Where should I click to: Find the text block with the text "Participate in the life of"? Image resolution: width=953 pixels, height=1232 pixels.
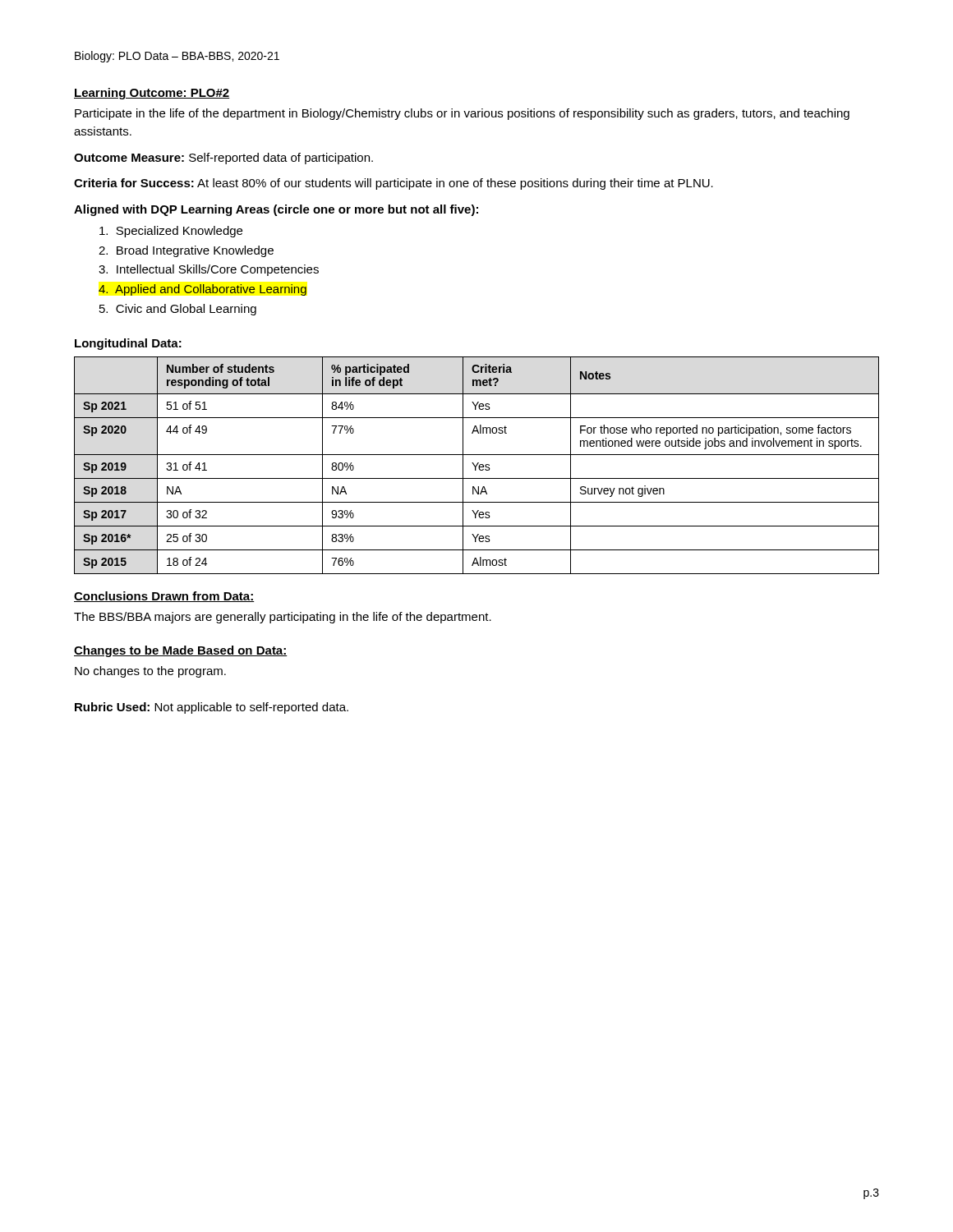pos(462,122)
